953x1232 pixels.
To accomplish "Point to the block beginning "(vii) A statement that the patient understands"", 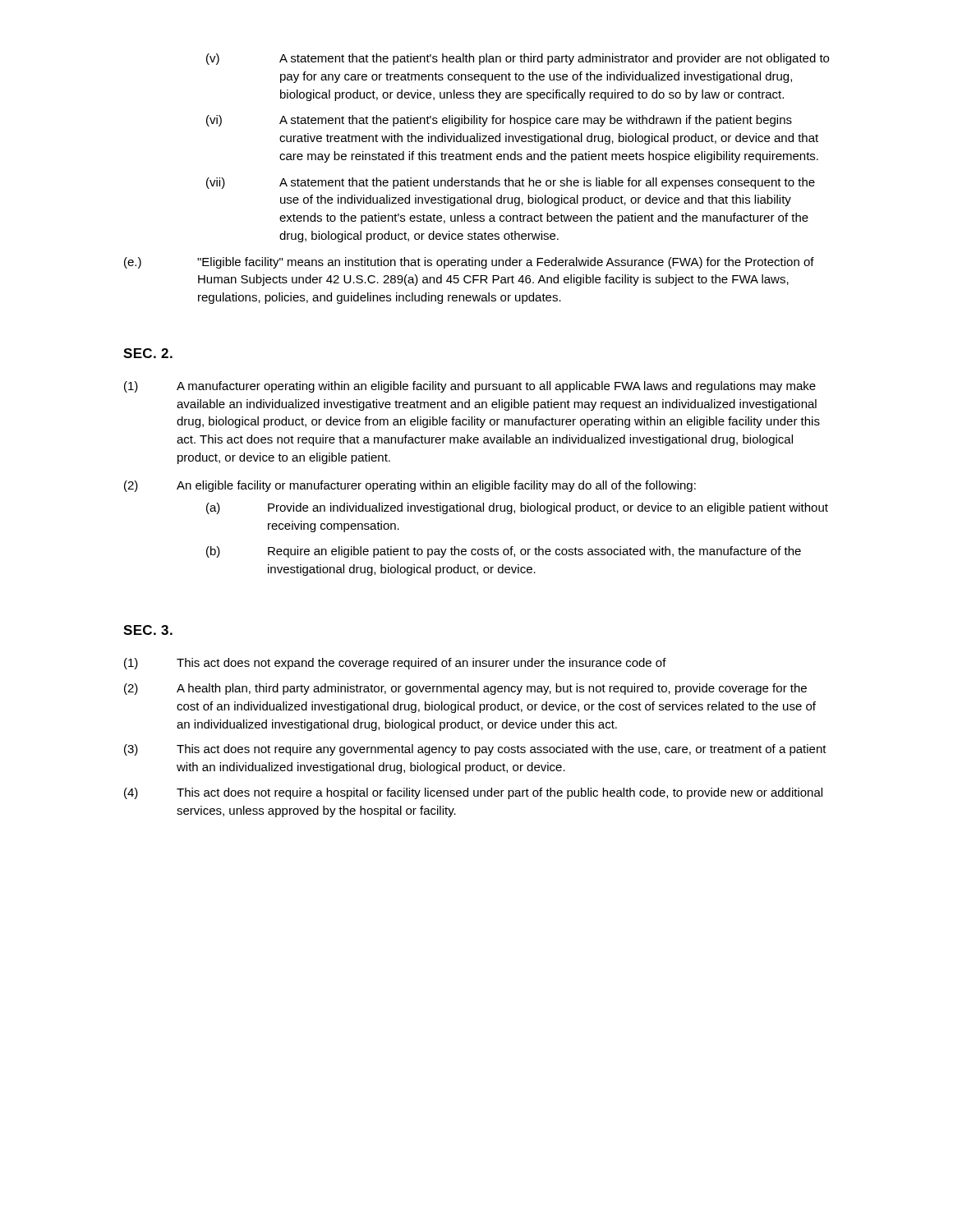I will (518, 209).
